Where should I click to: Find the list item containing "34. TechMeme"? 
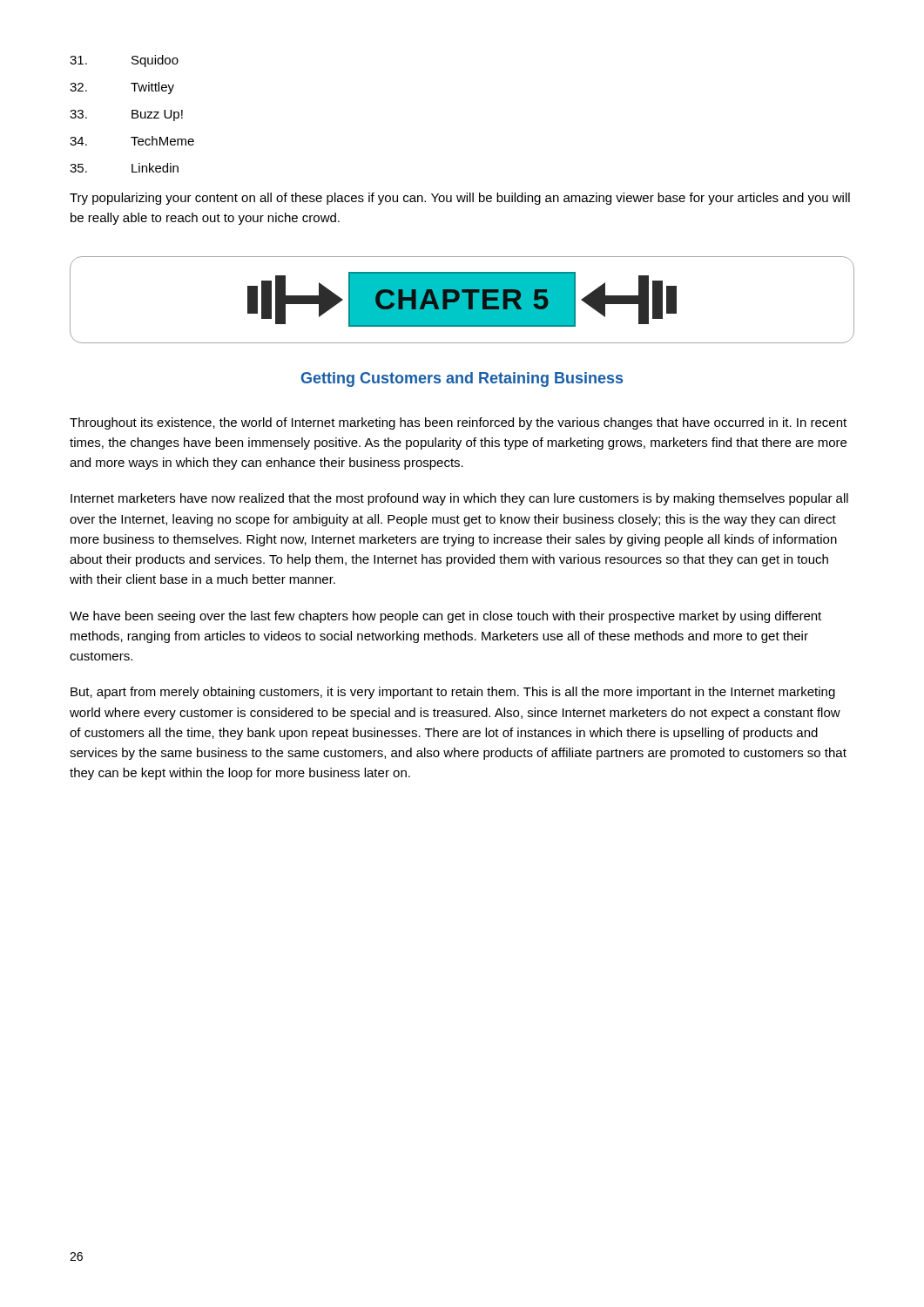(x=132, y=141)
